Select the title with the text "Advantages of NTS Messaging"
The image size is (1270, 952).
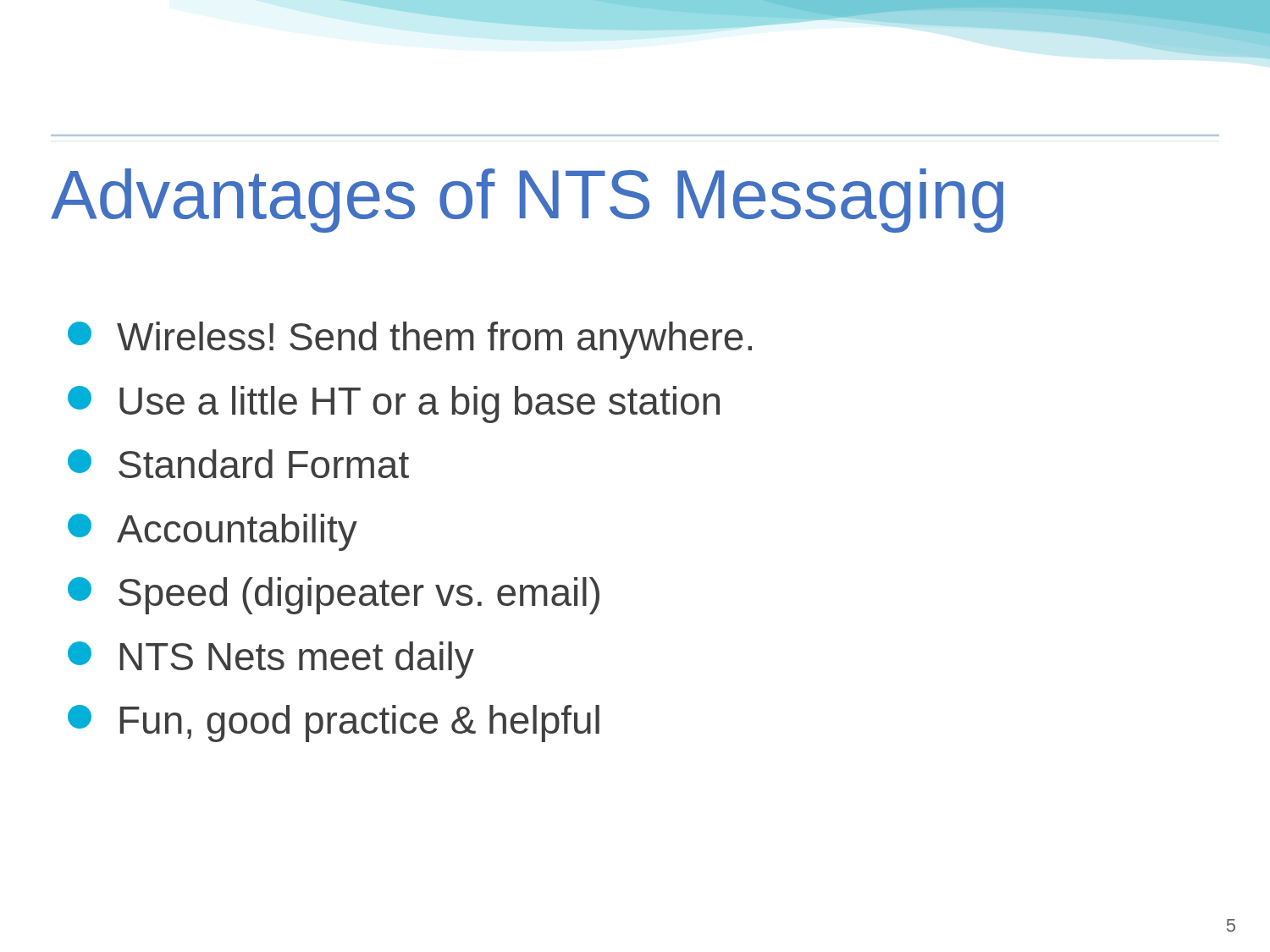pyautogui.click(x=635, y=195)
